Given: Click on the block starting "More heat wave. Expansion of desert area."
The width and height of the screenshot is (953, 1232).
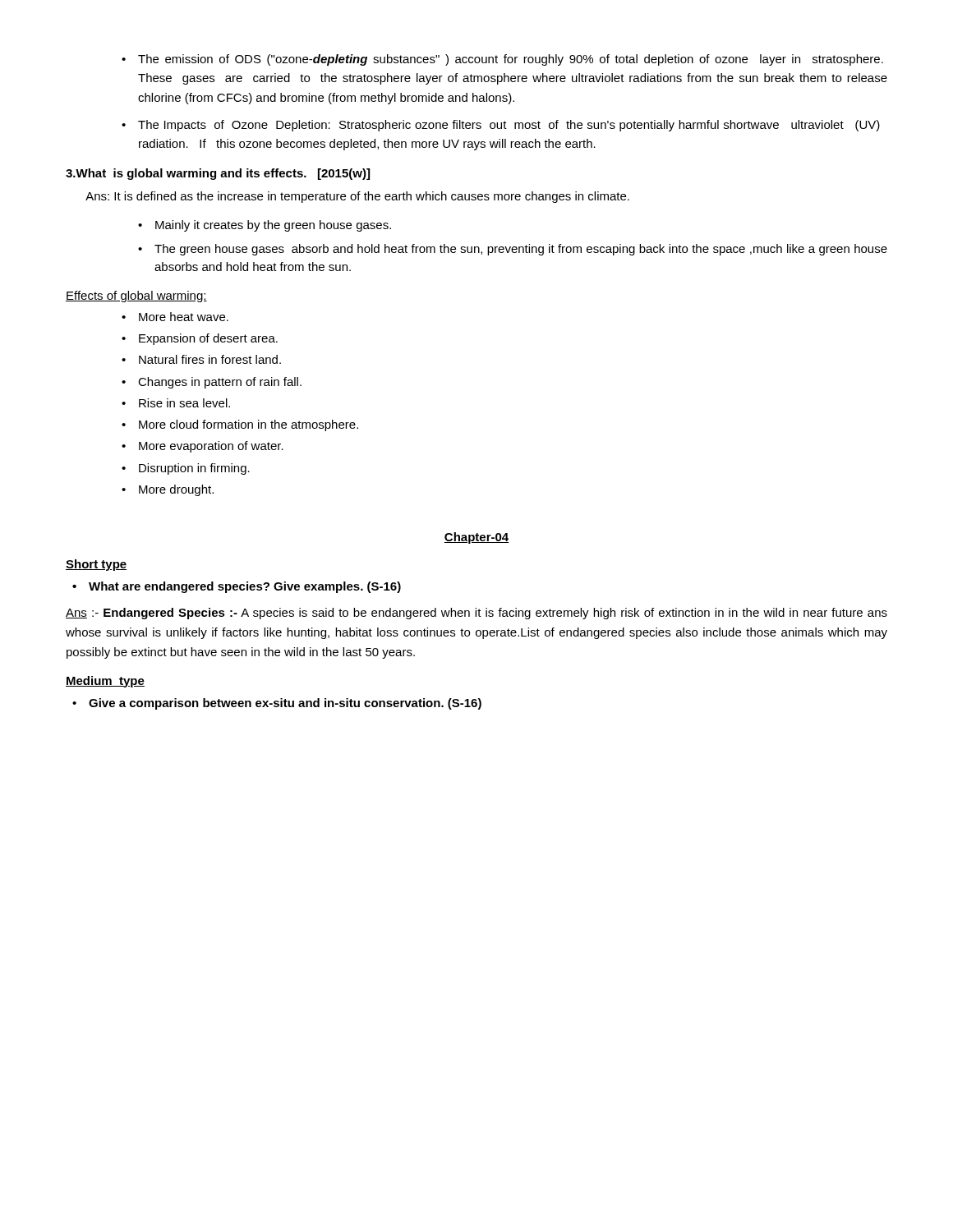Looking at the screenshot, I should click(x=175, y=317).
